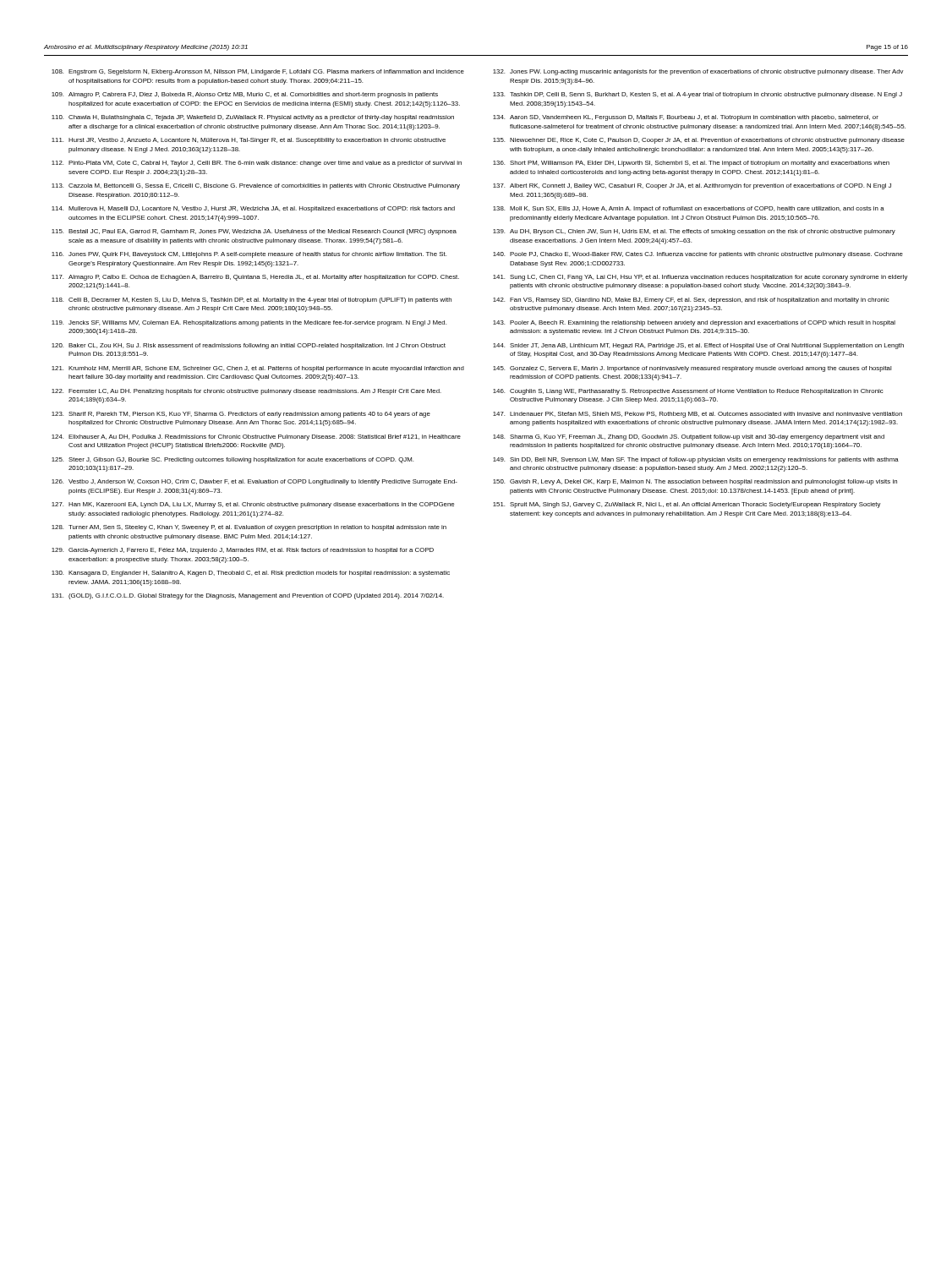952x1268 pixels.
Task: Locate the list item that reads "110. Chawla H, Bulathsinghala"
Action: point(255,122)
